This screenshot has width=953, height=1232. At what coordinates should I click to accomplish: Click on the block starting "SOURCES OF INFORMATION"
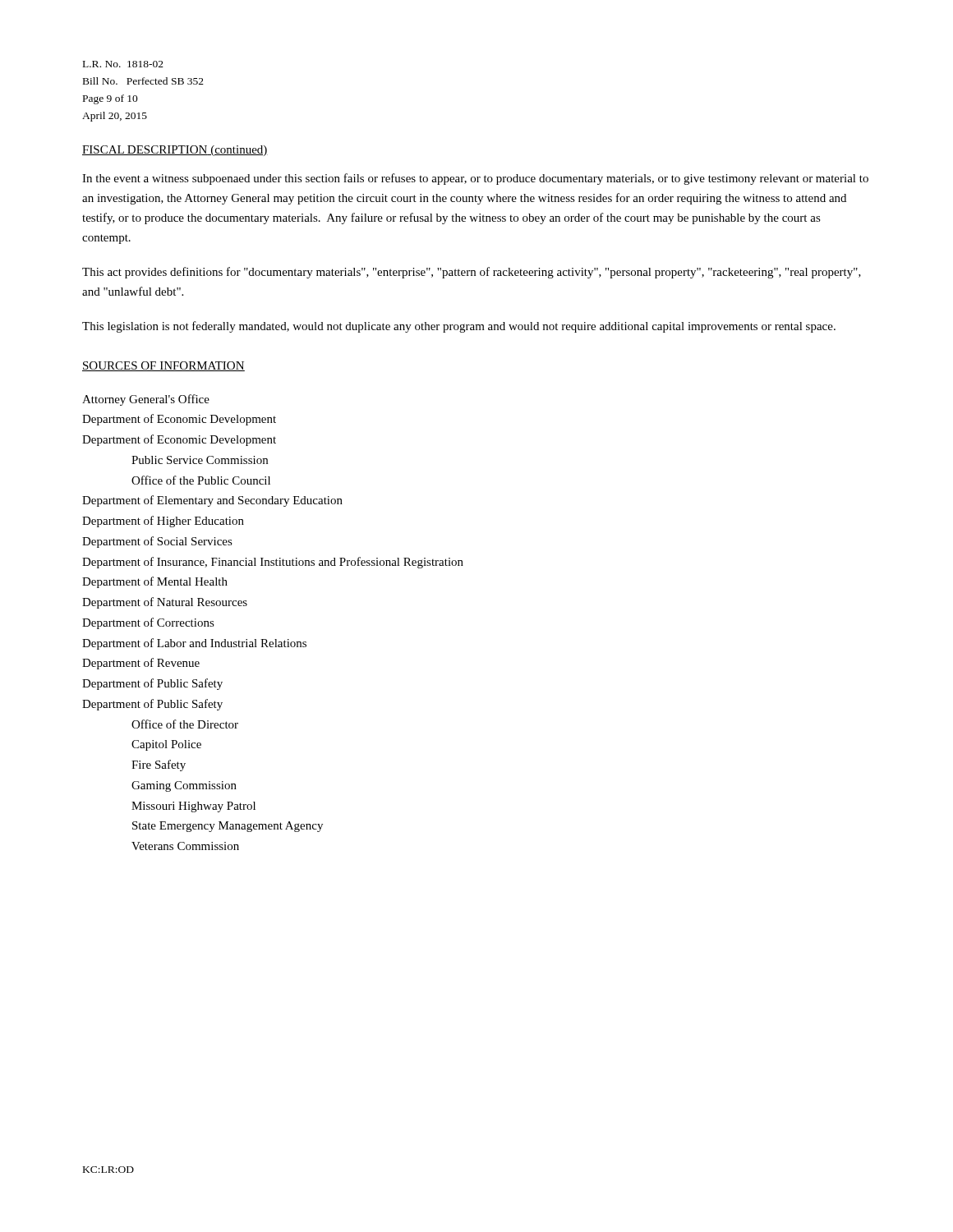click(163, 365)
